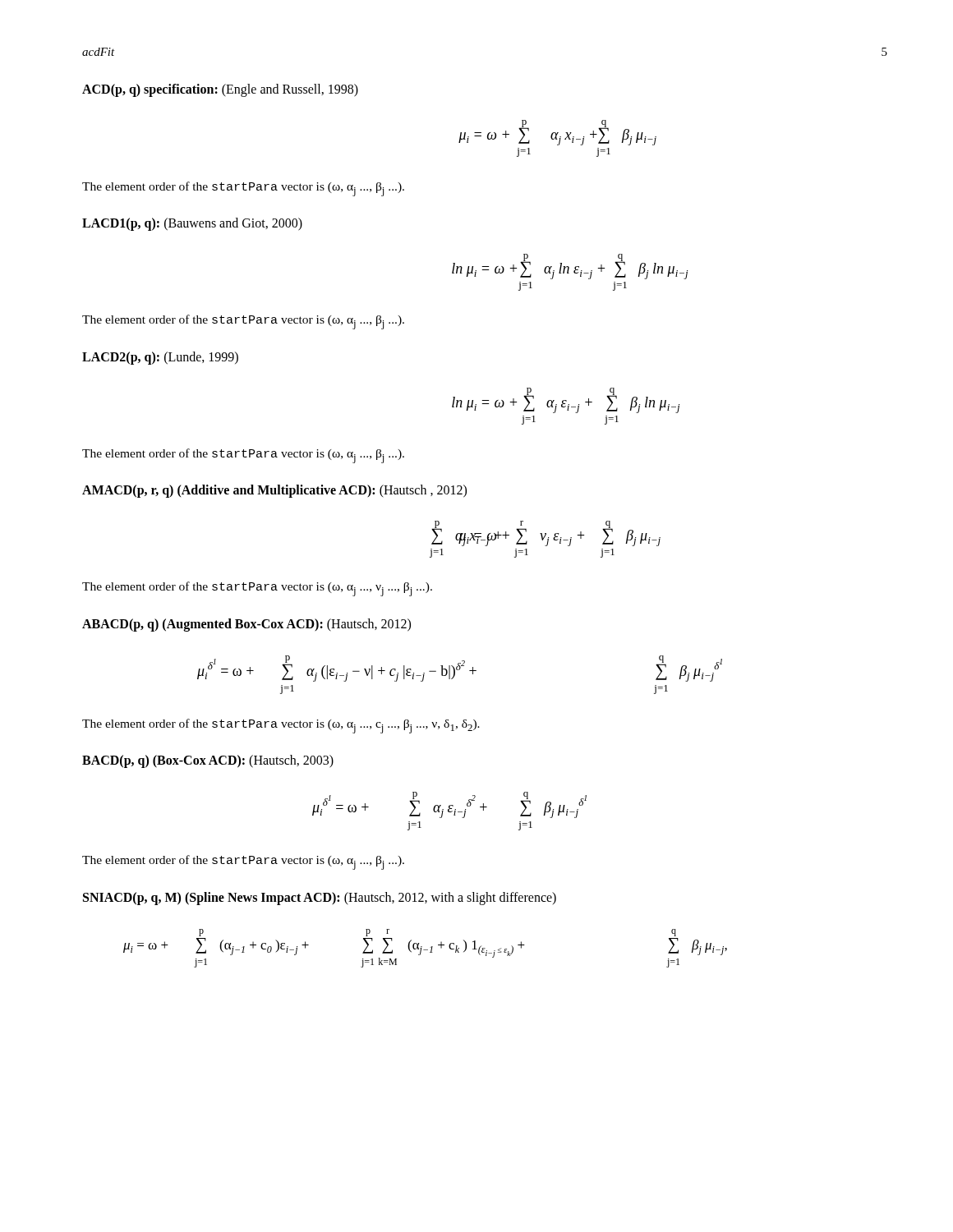
Task: Locate the section header containing "BACD(p, q) (Box-Cox ACD):"
Action: click(208, 760)
